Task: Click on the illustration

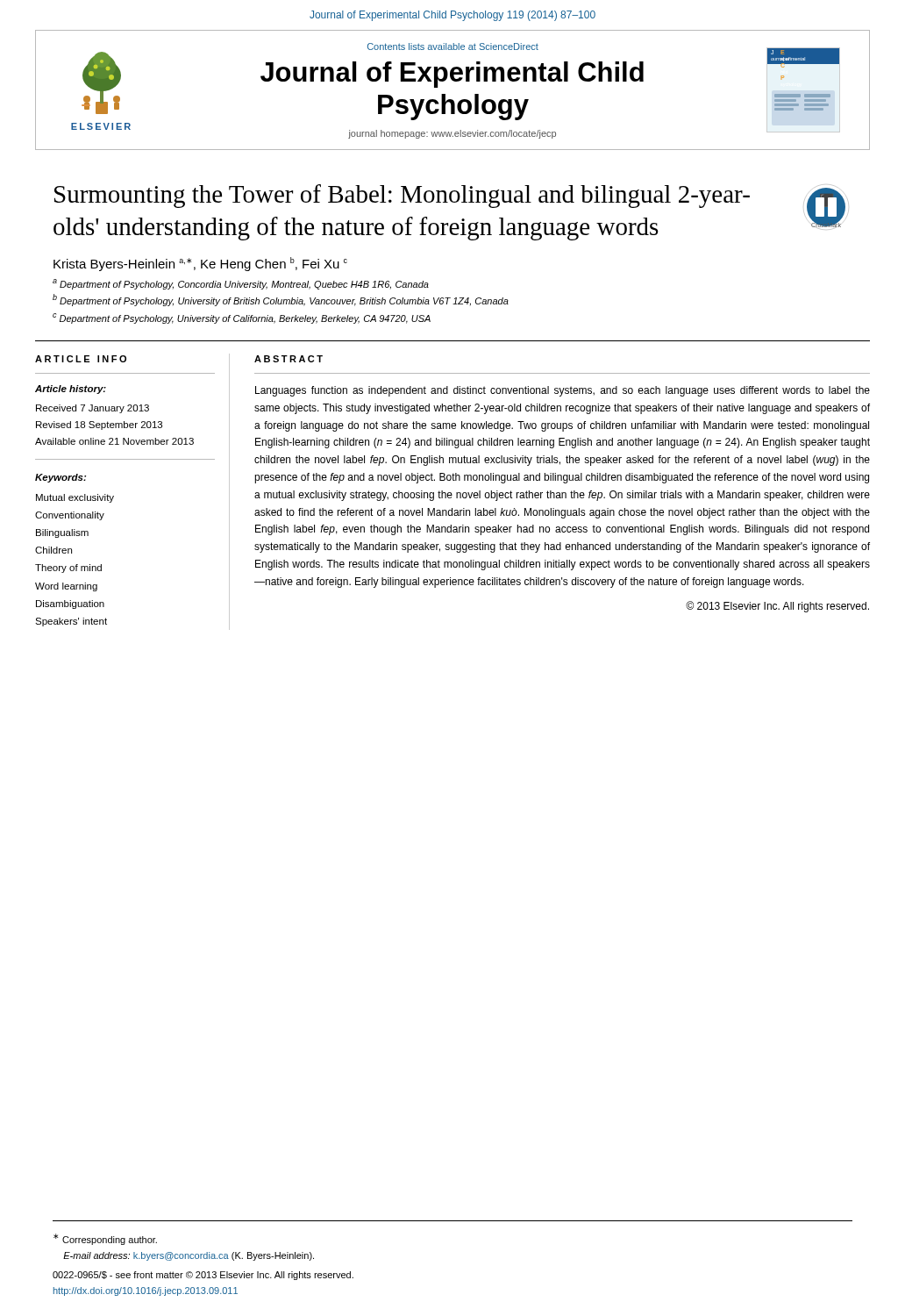Action: pyautogui.click(x=808, y=90)
